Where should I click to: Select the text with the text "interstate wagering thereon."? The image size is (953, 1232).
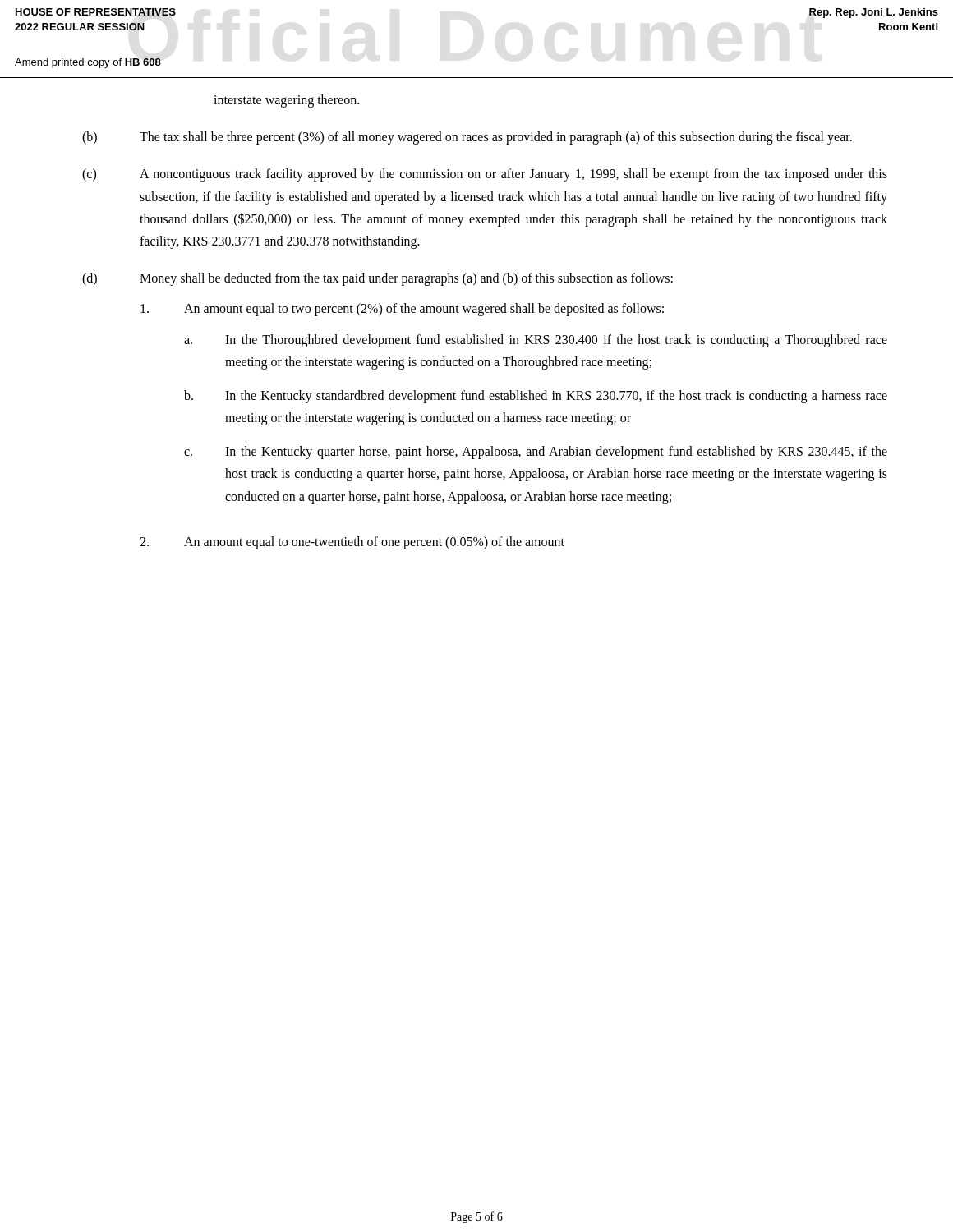tap(287, 100)
